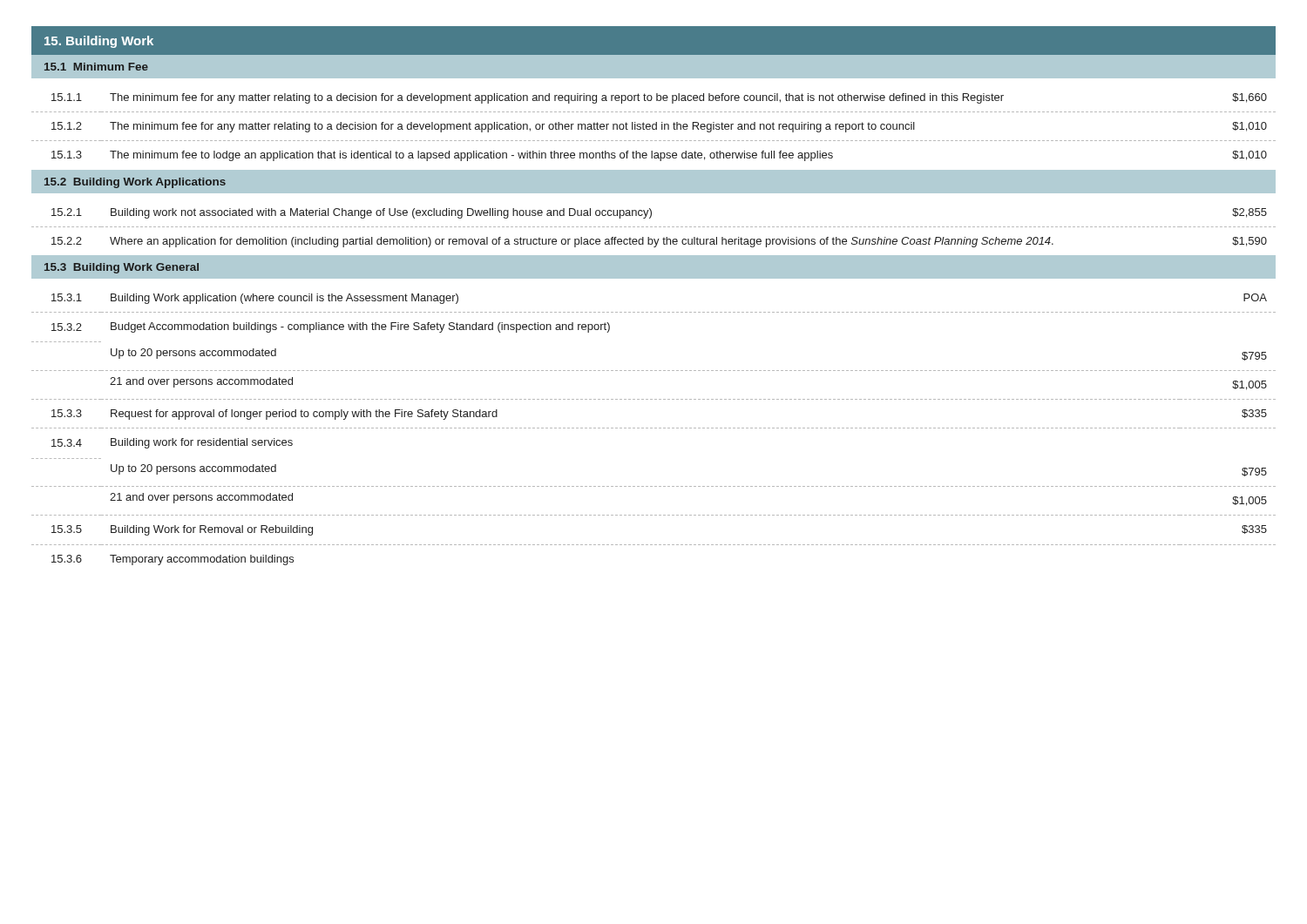Locate the table with the text "2.1 Building work not associated"

(654, 224)
